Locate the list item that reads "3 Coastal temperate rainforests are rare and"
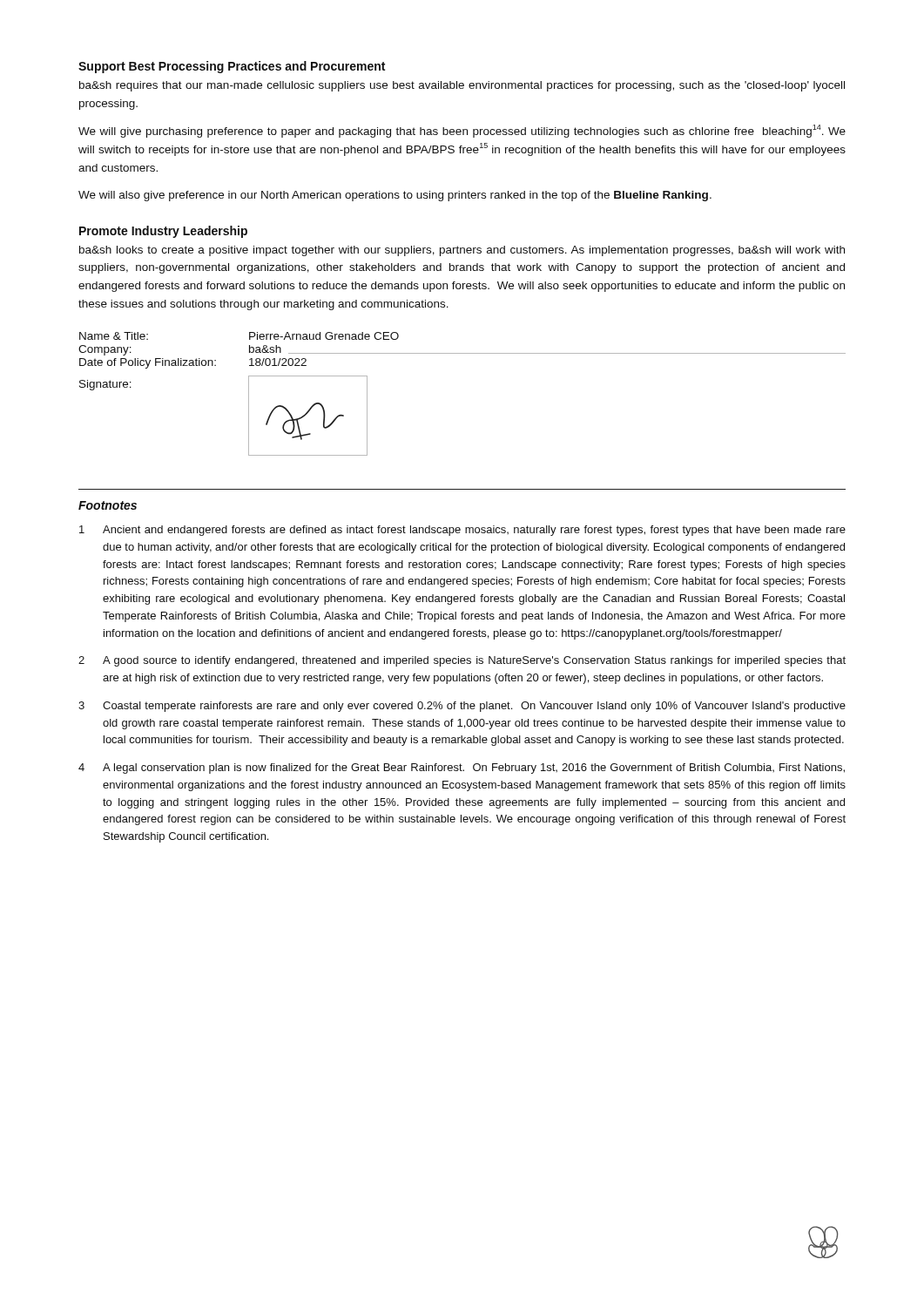Screen dimensions: 1307x924 click(462, 723)
